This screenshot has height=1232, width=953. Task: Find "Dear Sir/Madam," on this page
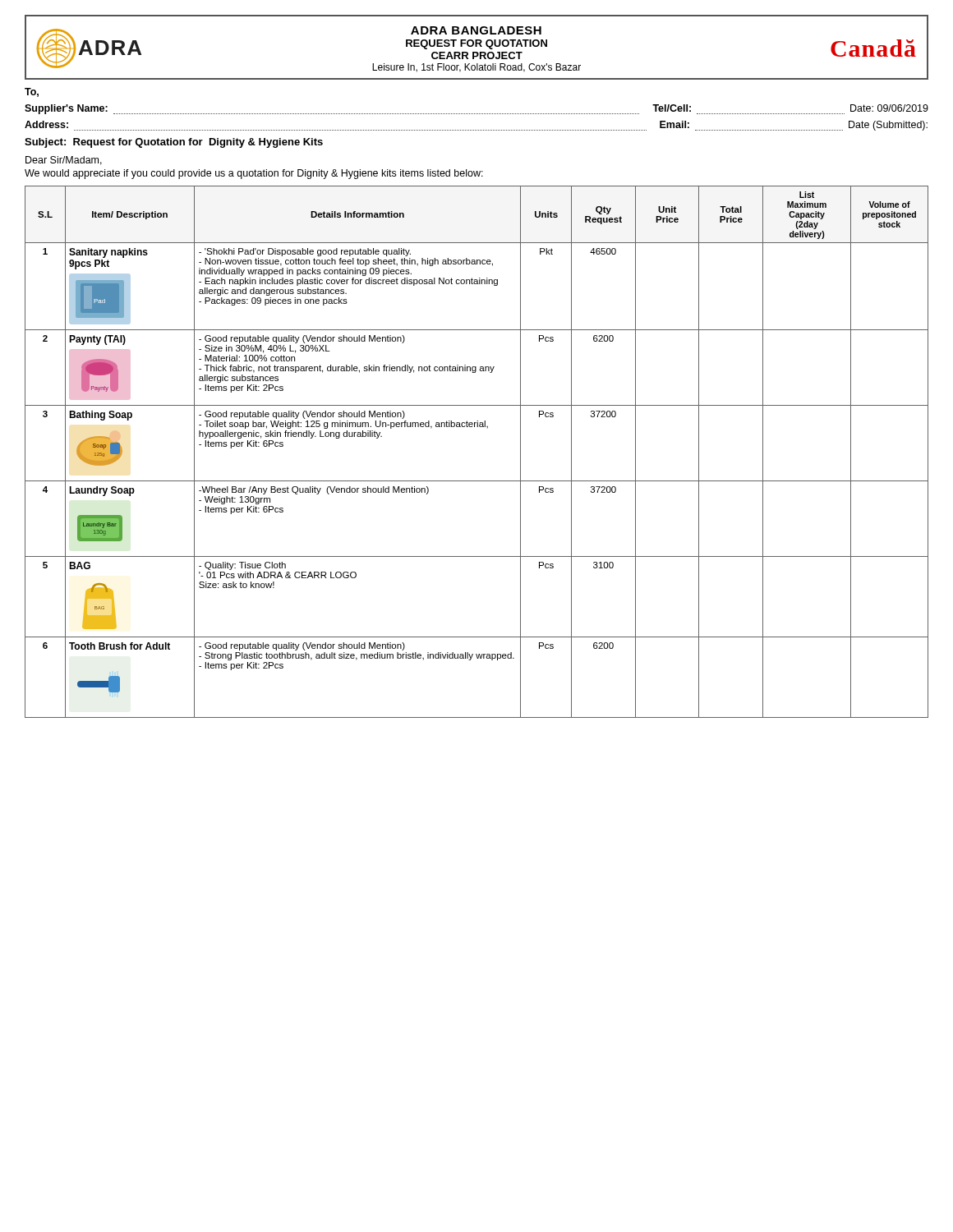coord(63,160)
